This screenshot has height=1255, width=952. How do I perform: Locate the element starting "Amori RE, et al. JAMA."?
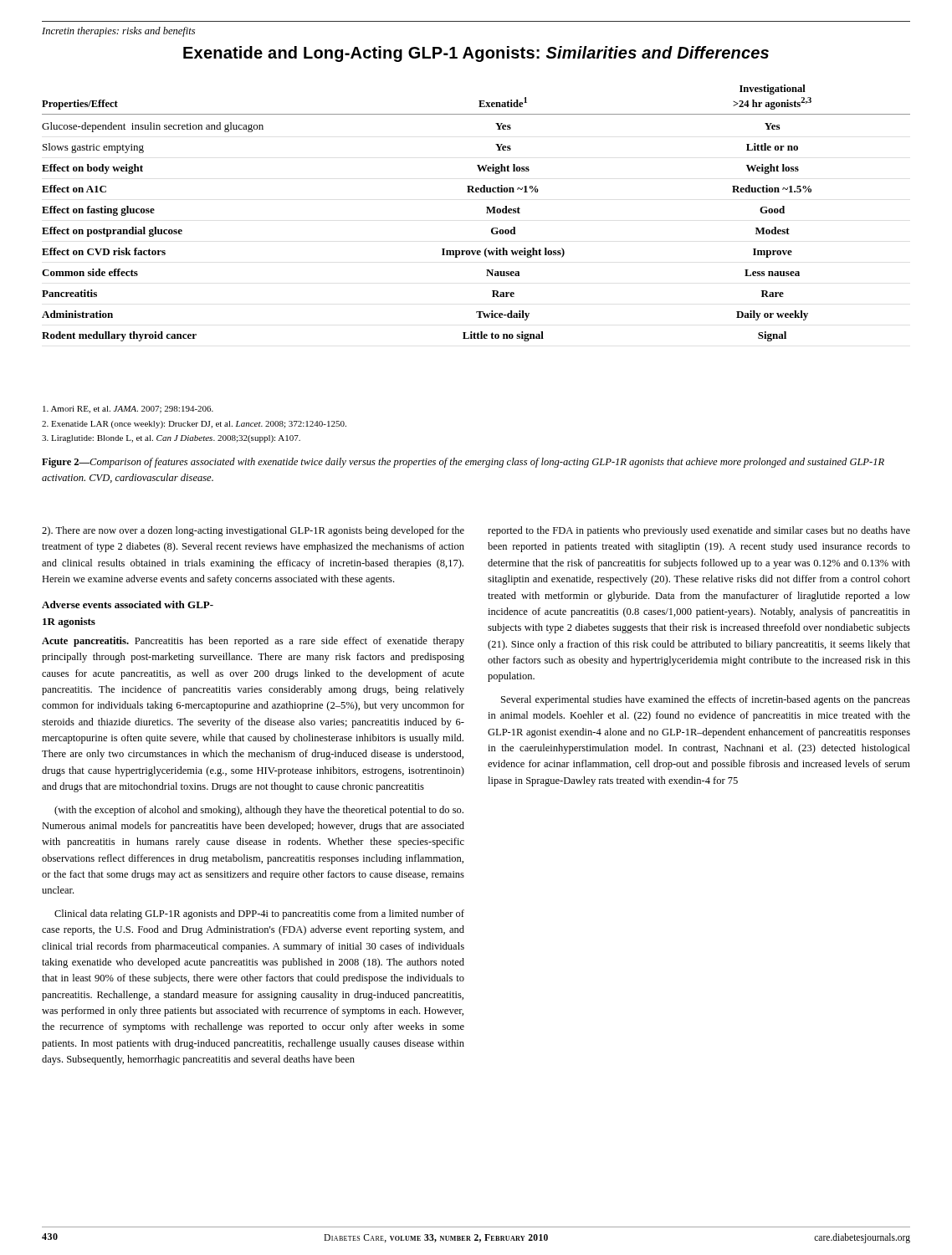194,423
